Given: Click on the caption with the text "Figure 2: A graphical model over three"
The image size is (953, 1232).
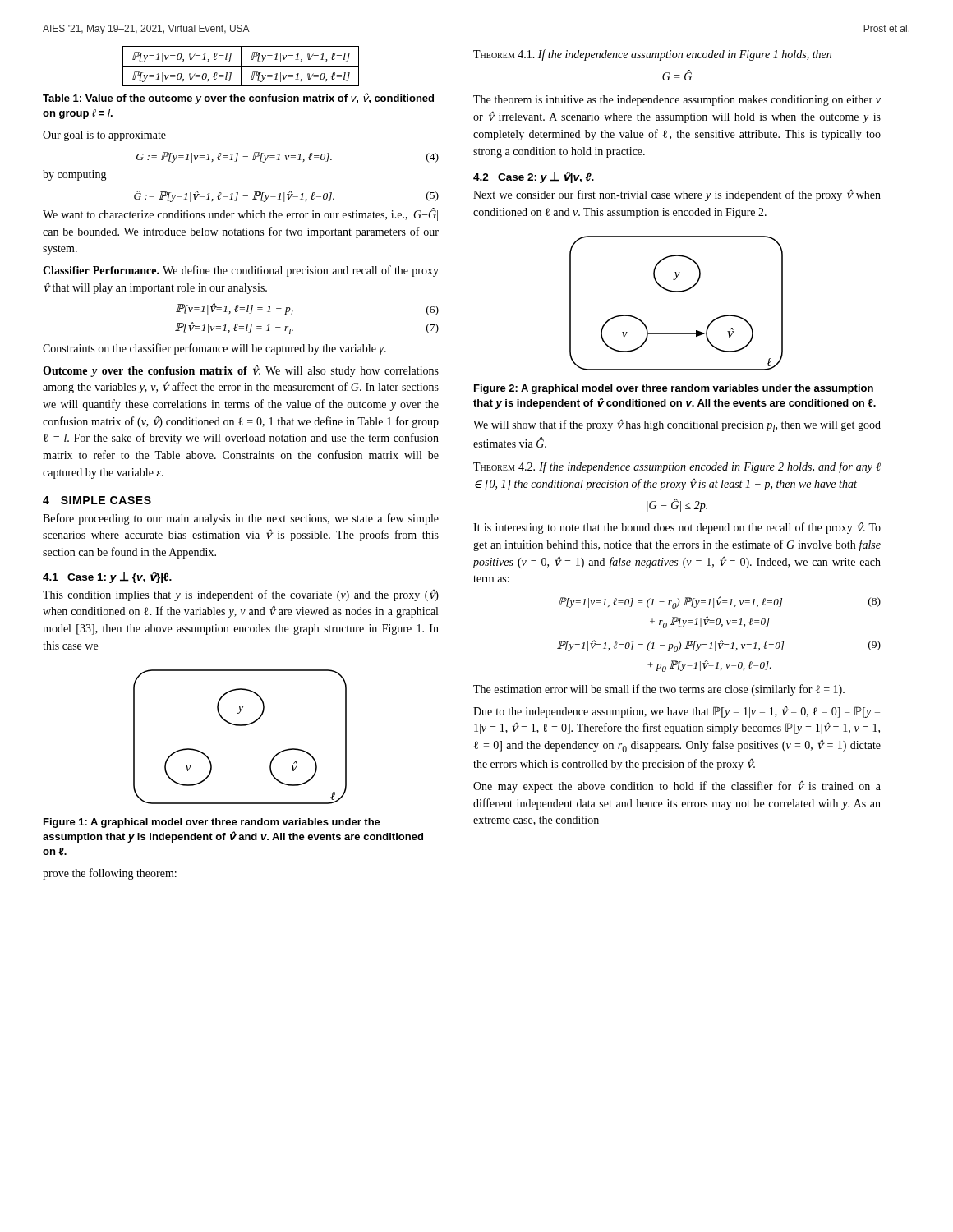Looking at the screenshot, I should 675,395.
